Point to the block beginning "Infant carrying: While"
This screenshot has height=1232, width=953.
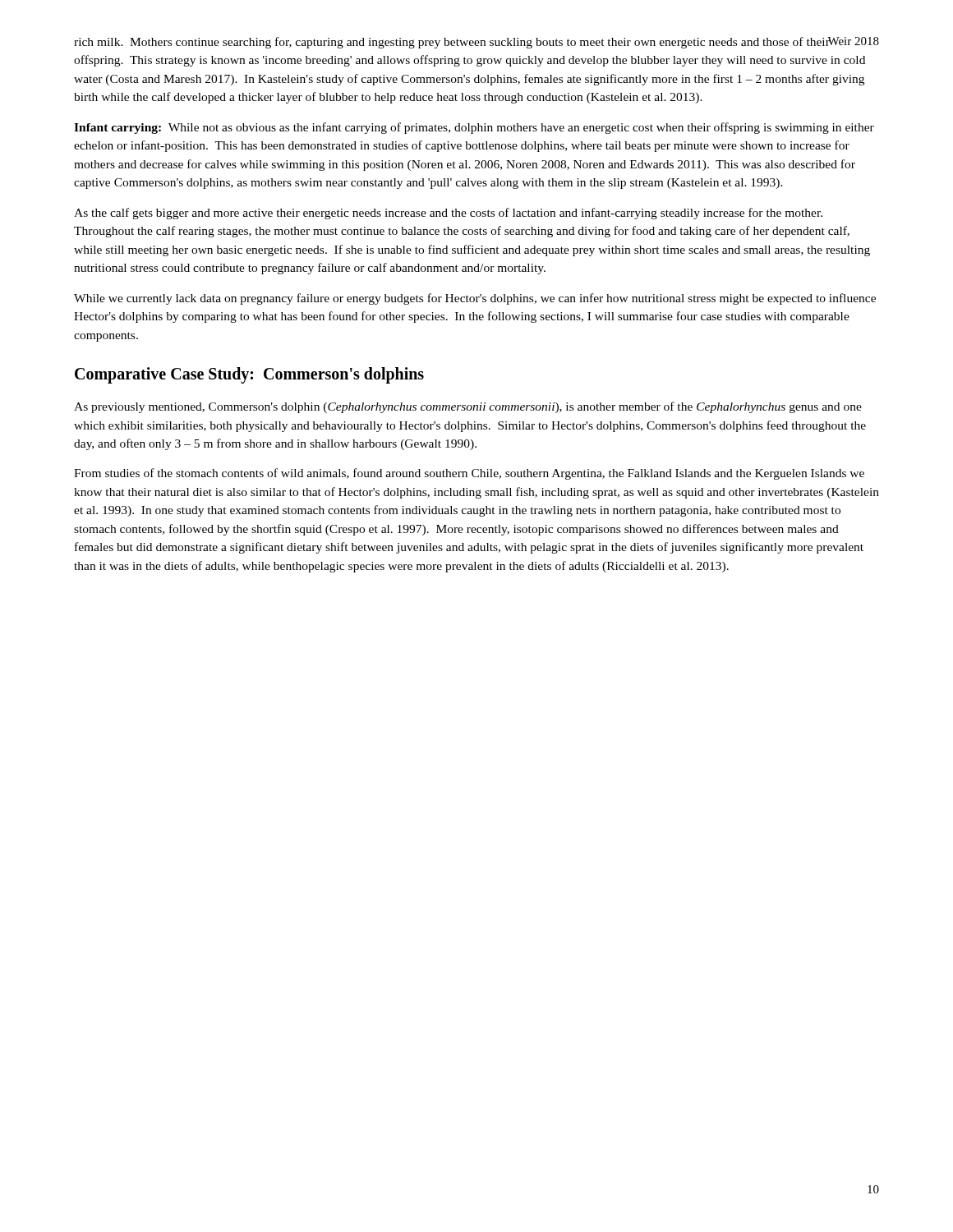(474, 154)
